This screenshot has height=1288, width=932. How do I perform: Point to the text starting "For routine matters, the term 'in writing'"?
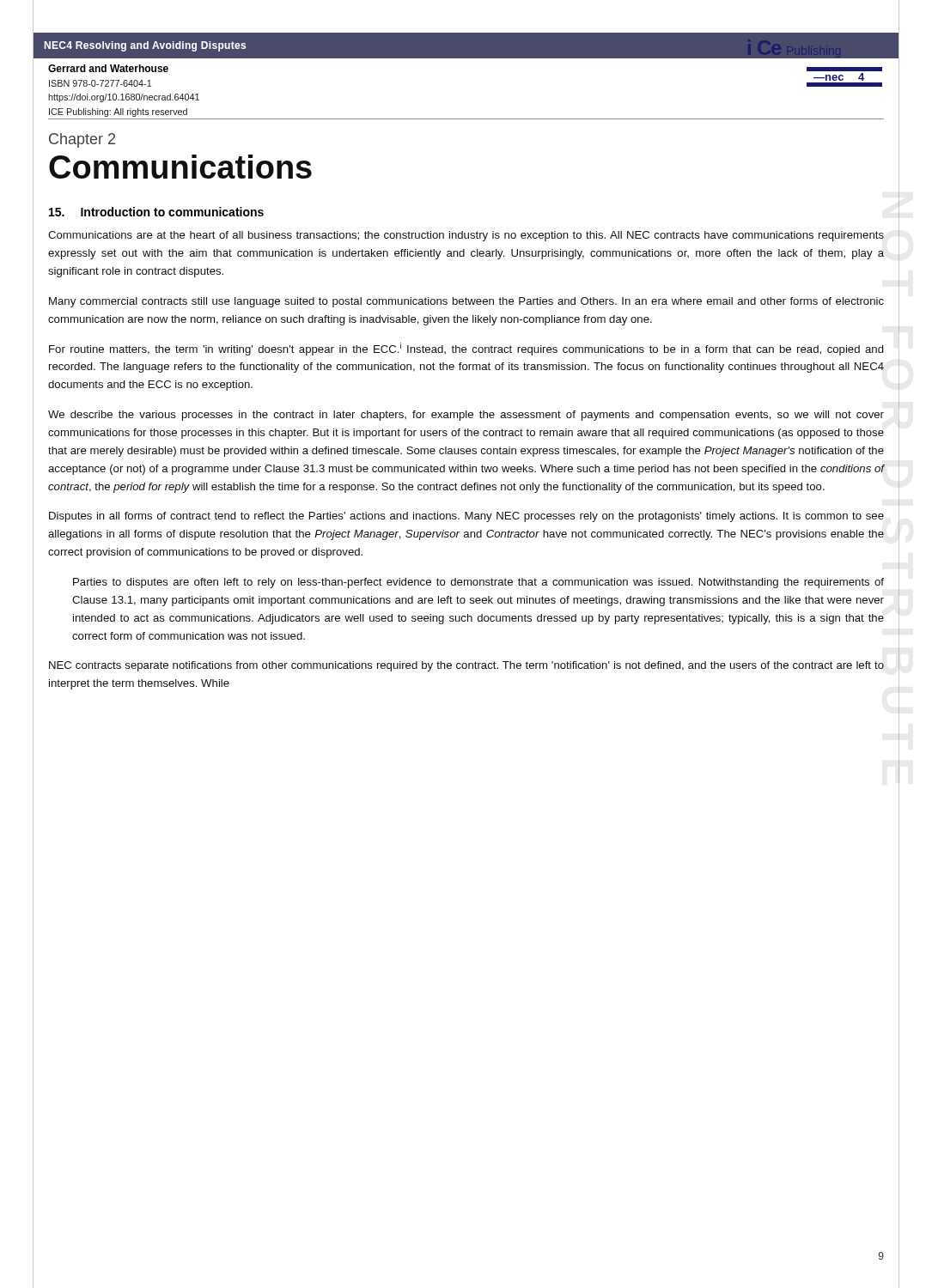point(466,366)
